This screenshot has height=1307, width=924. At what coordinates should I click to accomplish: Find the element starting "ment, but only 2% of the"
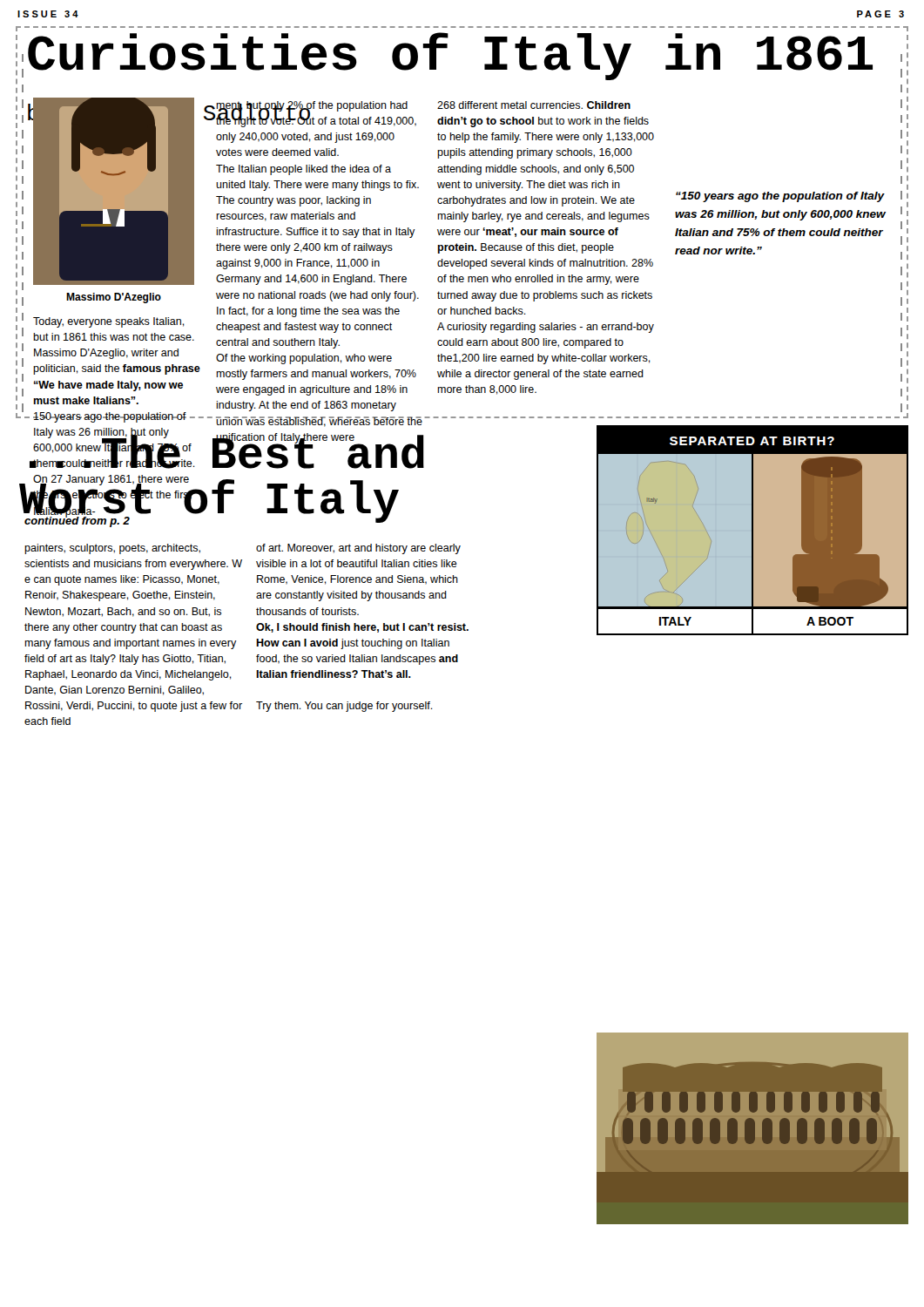pos(319,271)
